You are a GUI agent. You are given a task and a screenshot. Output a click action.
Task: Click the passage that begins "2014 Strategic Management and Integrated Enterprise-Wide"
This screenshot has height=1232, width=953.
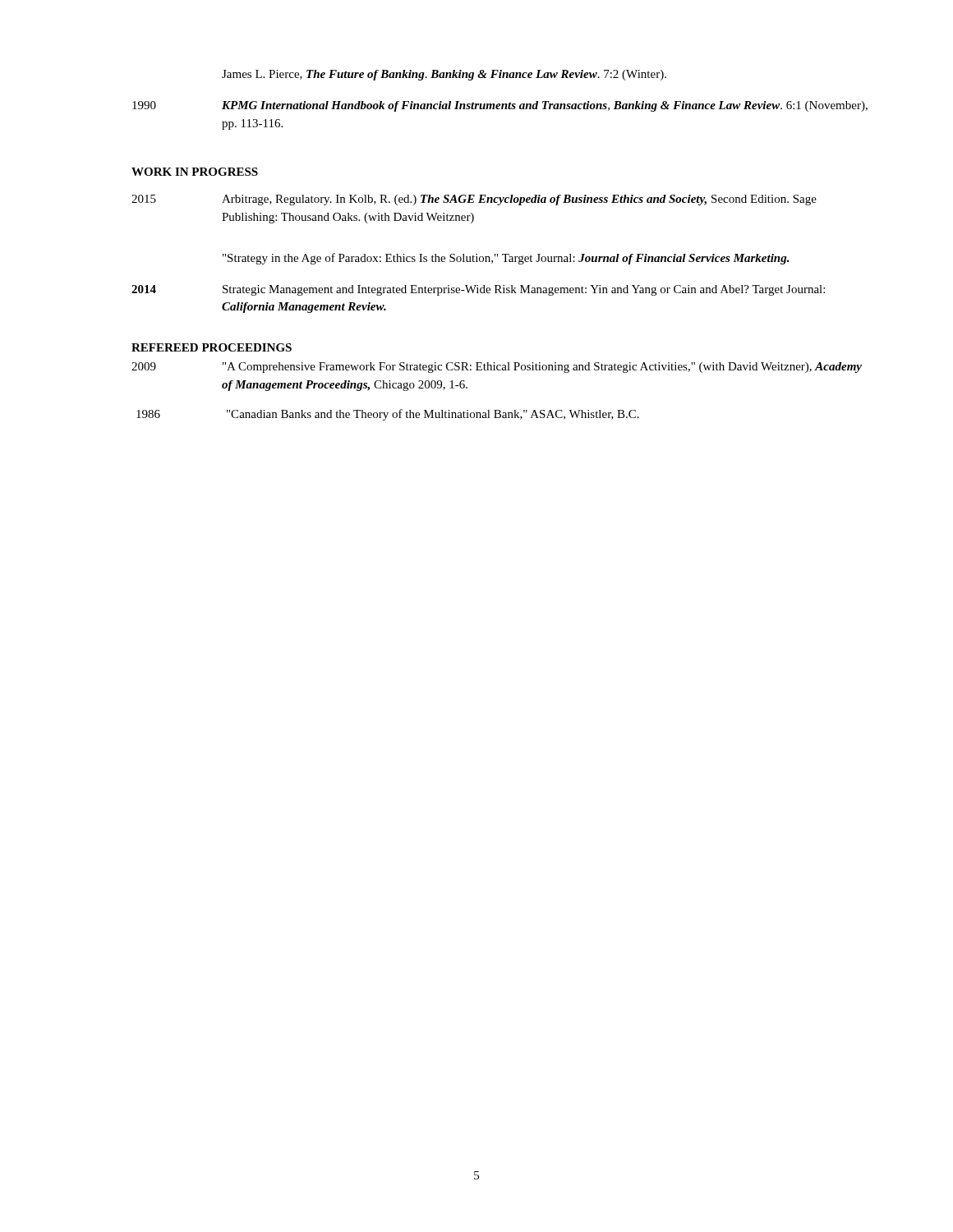coord(501,298)
